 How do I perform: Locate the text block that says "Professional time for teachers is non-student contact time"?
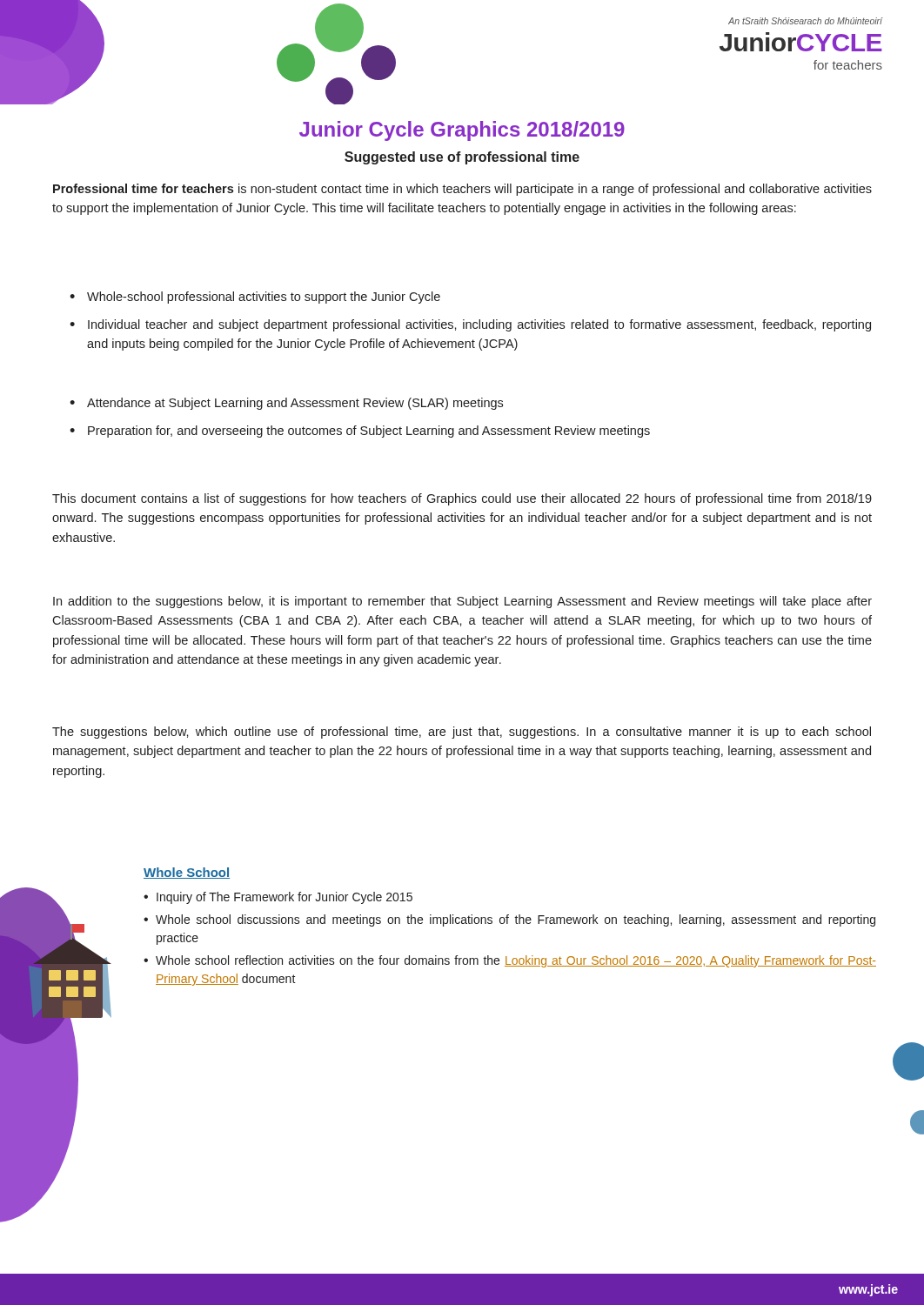[x=462, y=199]
